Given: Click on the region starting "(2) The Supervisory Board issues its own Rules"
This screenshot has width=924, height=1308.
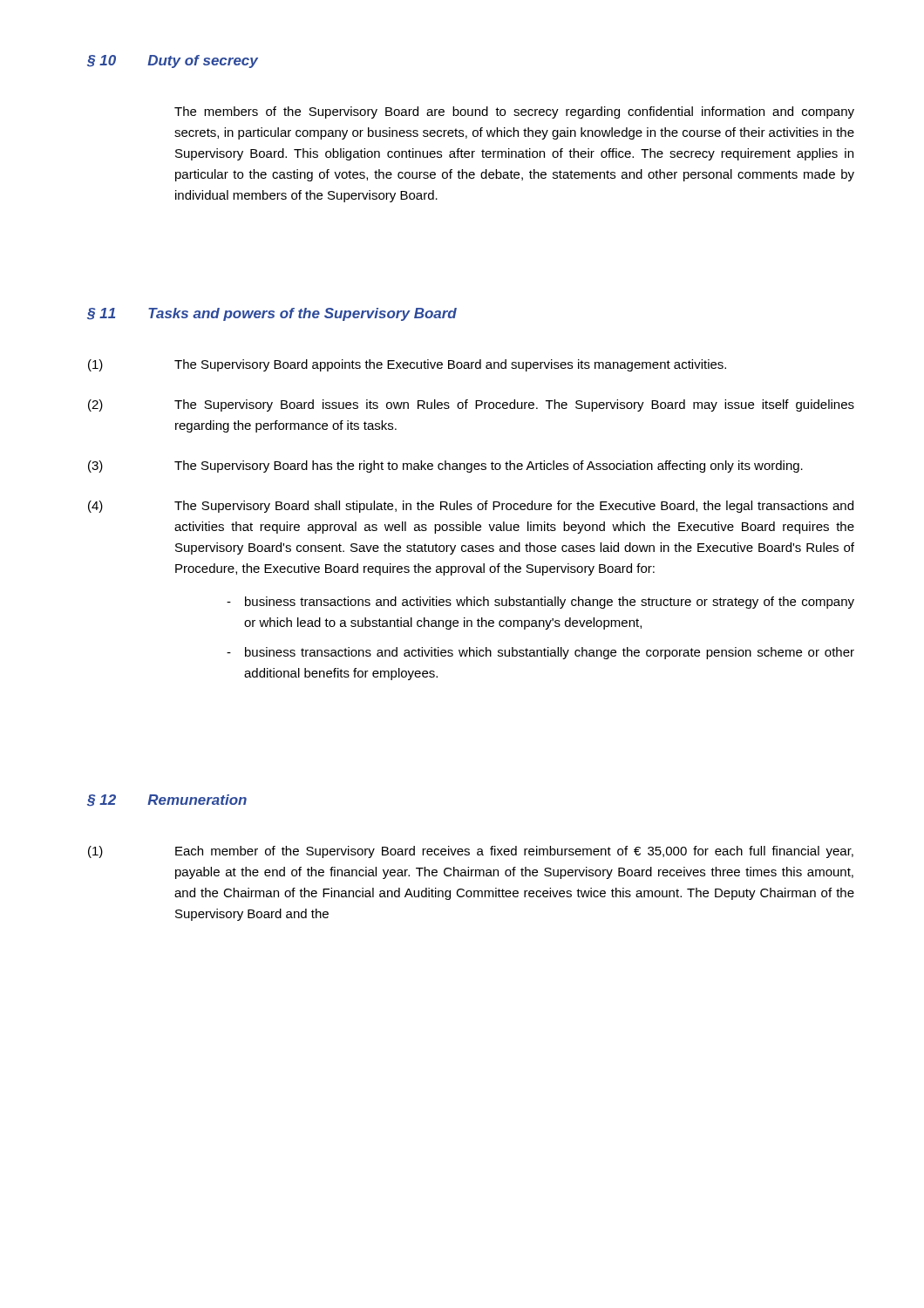Looking at the screenshot, I should tap(471, 415).
